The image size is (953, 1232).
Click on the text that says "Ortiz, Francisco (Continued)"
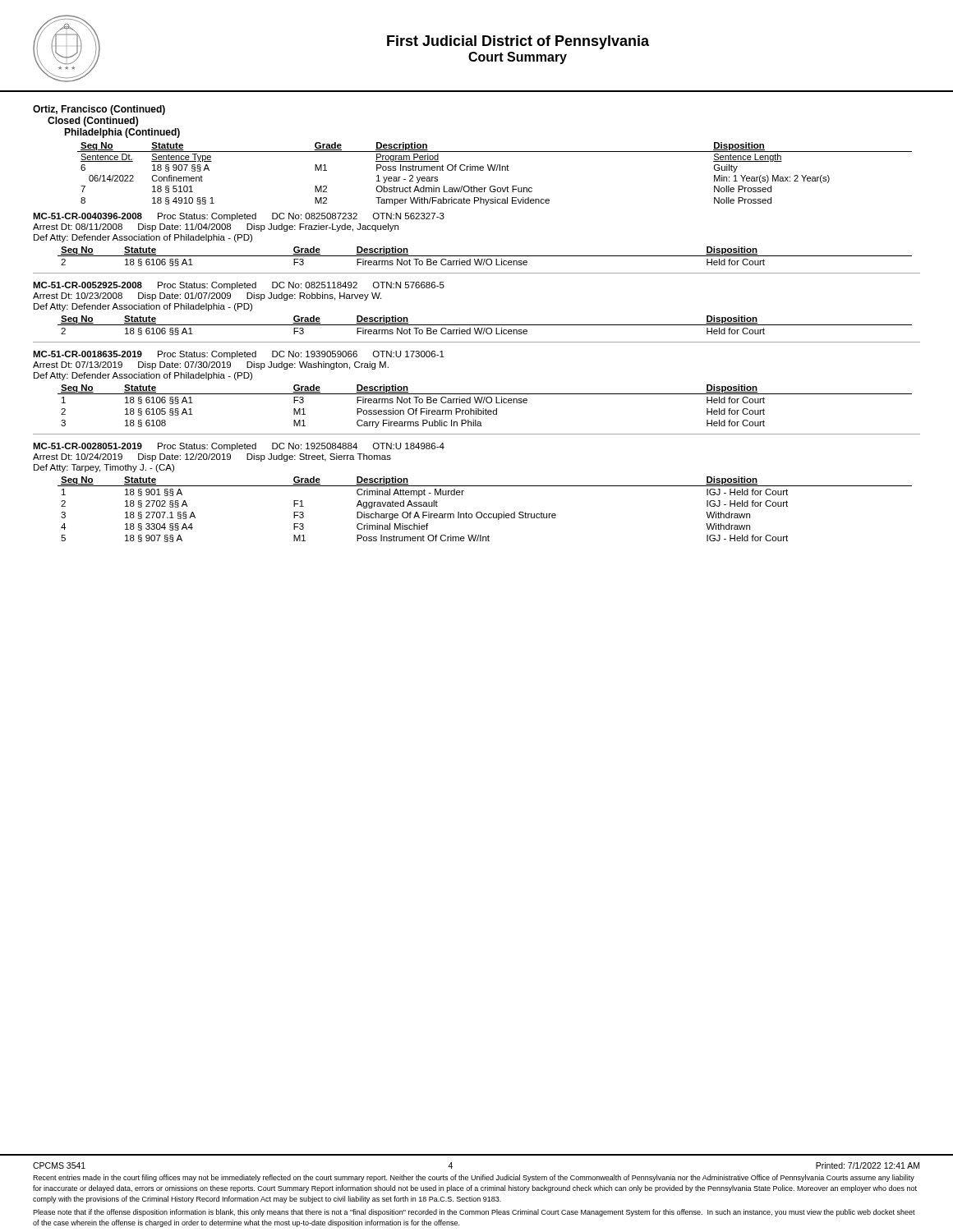coord(99,109)
